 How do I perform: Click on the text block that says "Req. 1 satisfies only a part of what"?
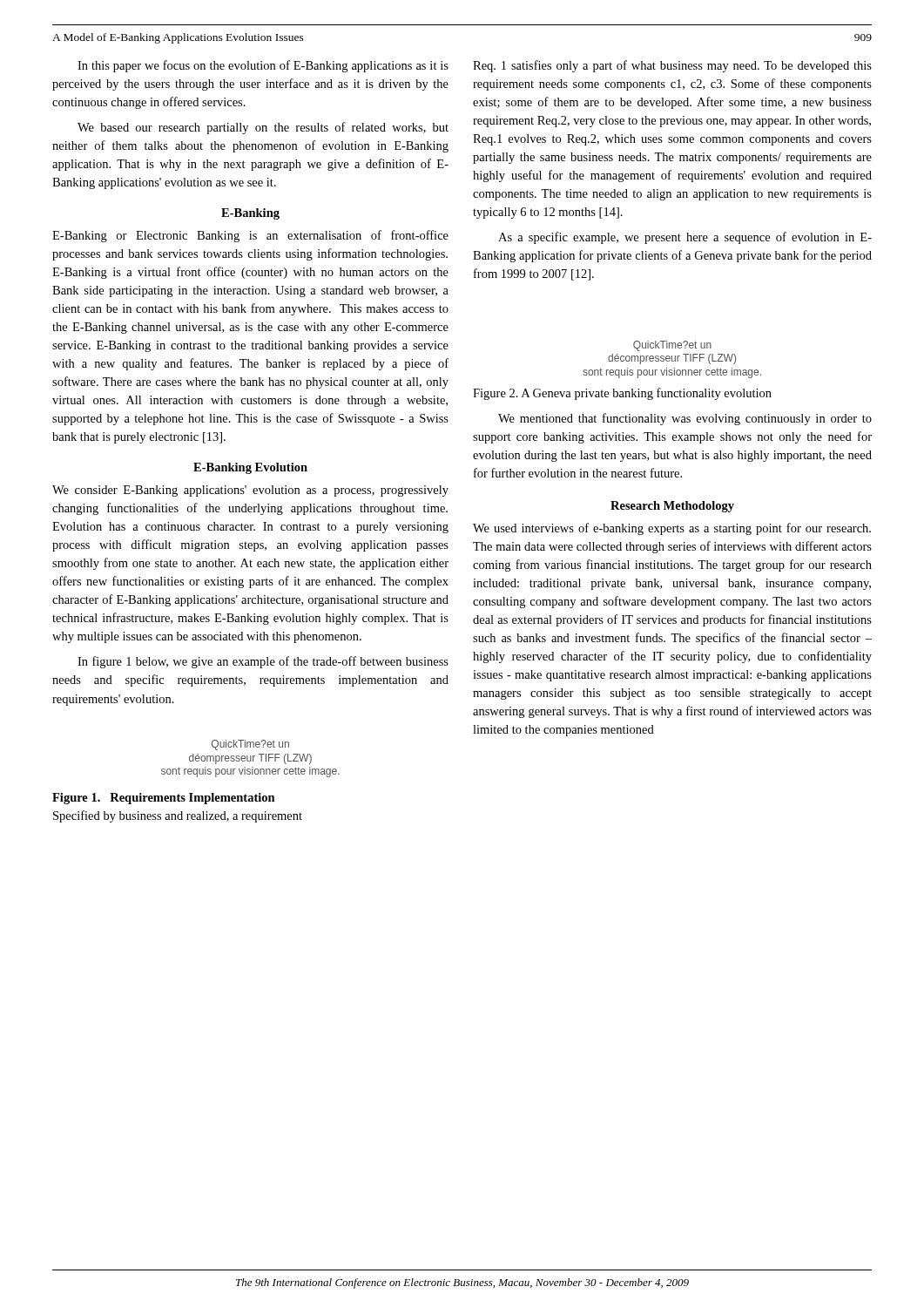tap(672, 139)
